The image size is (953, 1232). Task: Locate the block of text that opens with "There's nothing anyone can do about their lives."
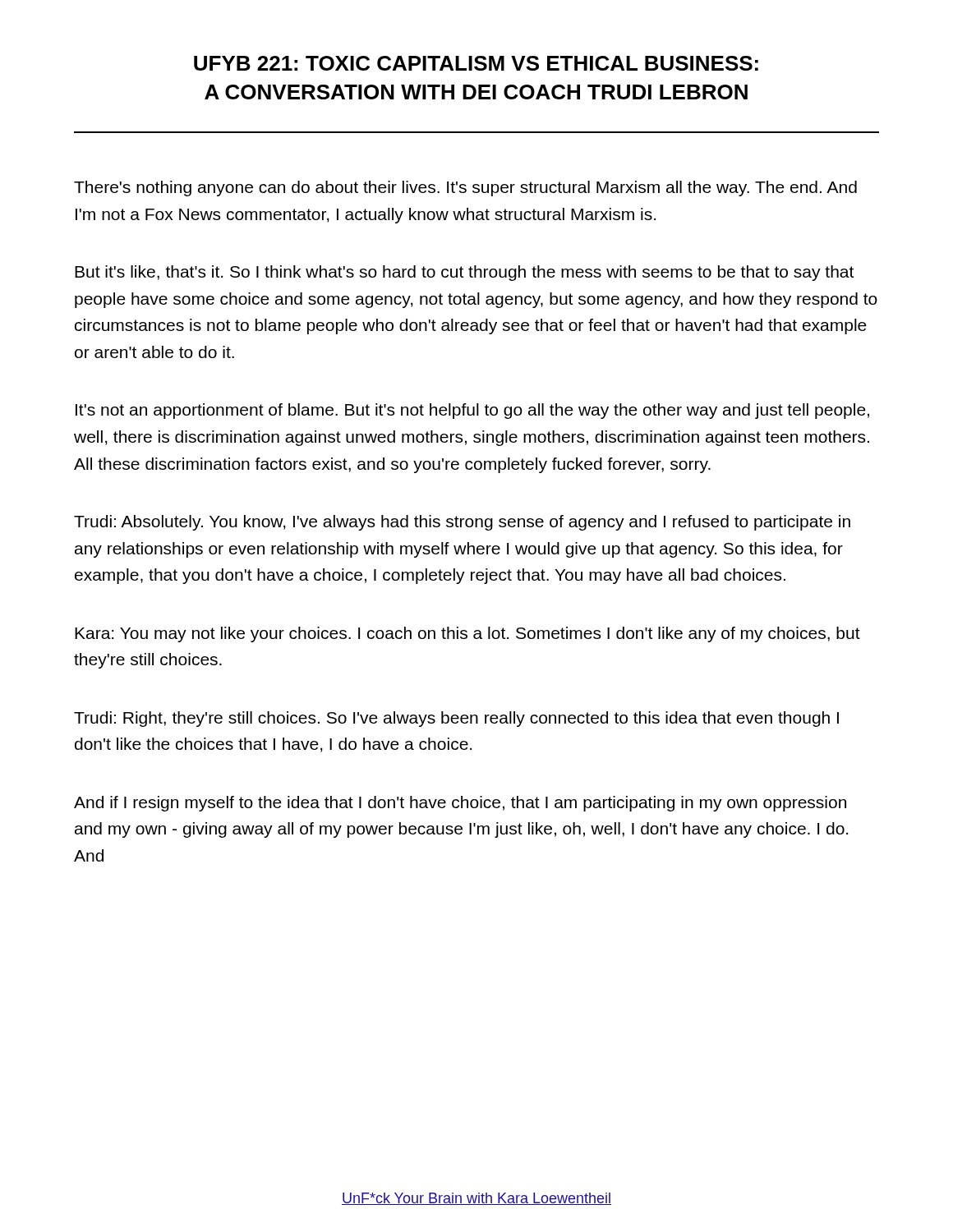click(466, 200)
